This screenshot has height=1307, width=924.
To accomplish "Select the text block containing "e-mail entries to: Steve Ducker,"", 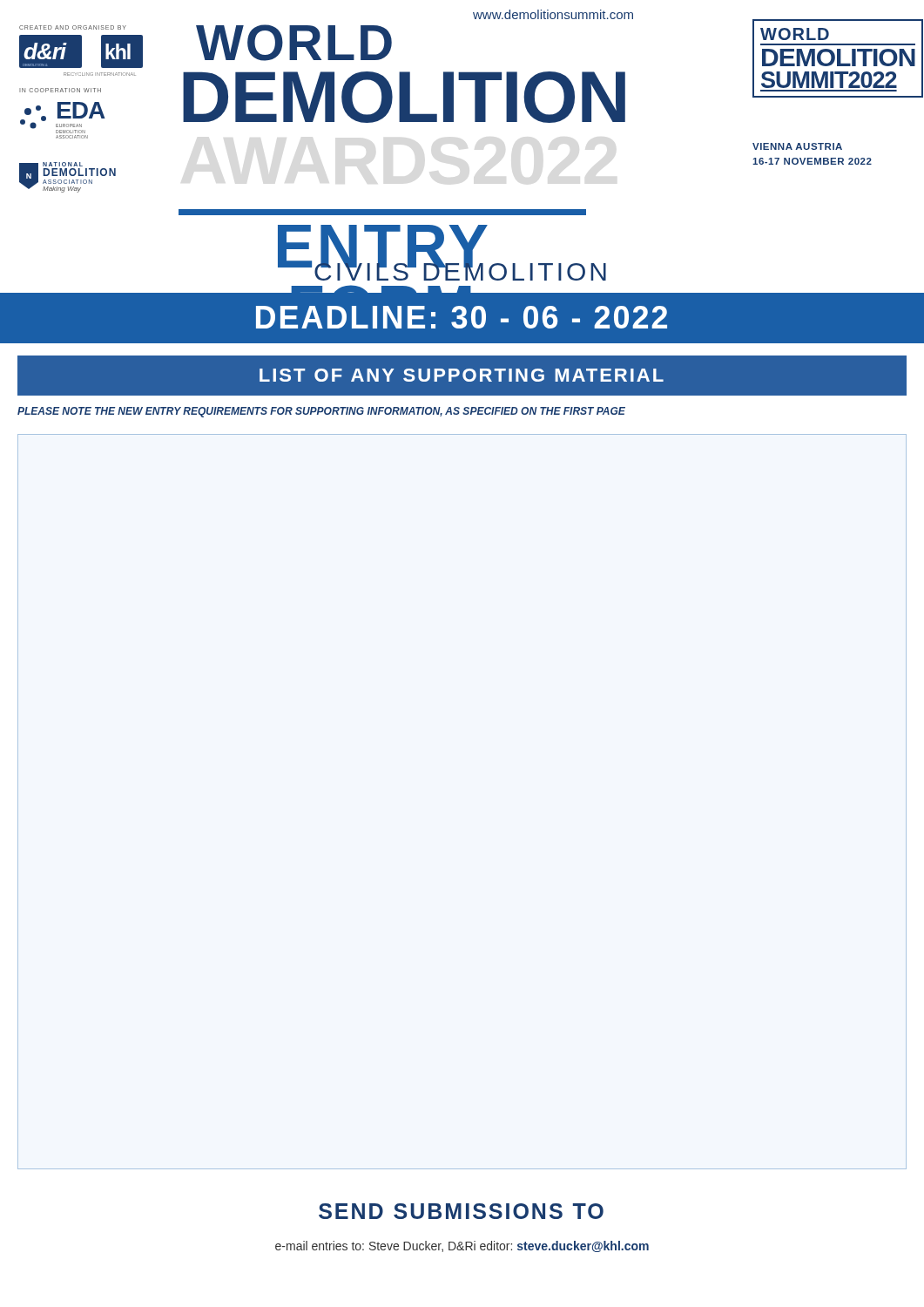I will [462, 1246].
